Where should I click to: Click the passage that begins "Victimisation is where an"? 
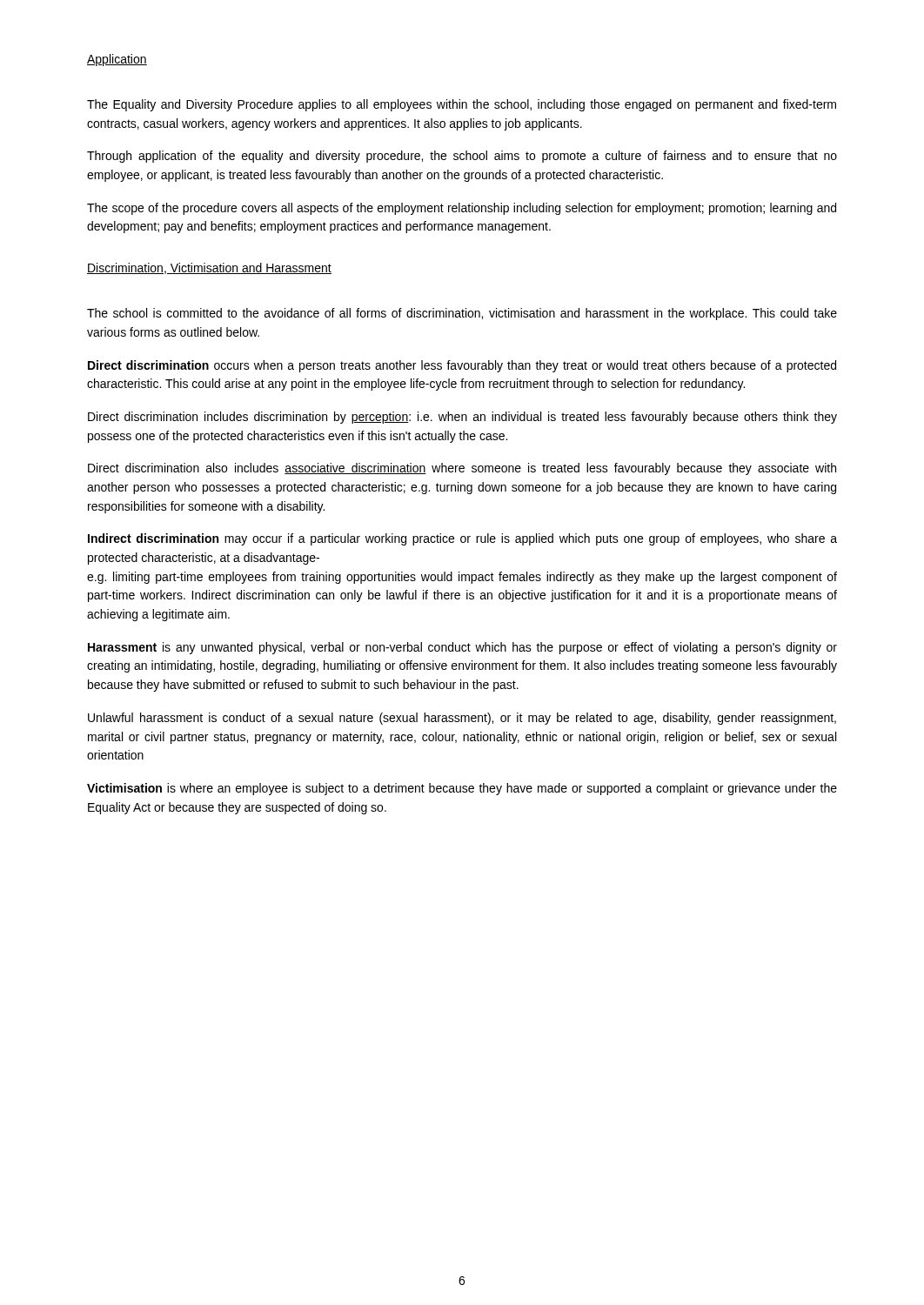point(462,798)
